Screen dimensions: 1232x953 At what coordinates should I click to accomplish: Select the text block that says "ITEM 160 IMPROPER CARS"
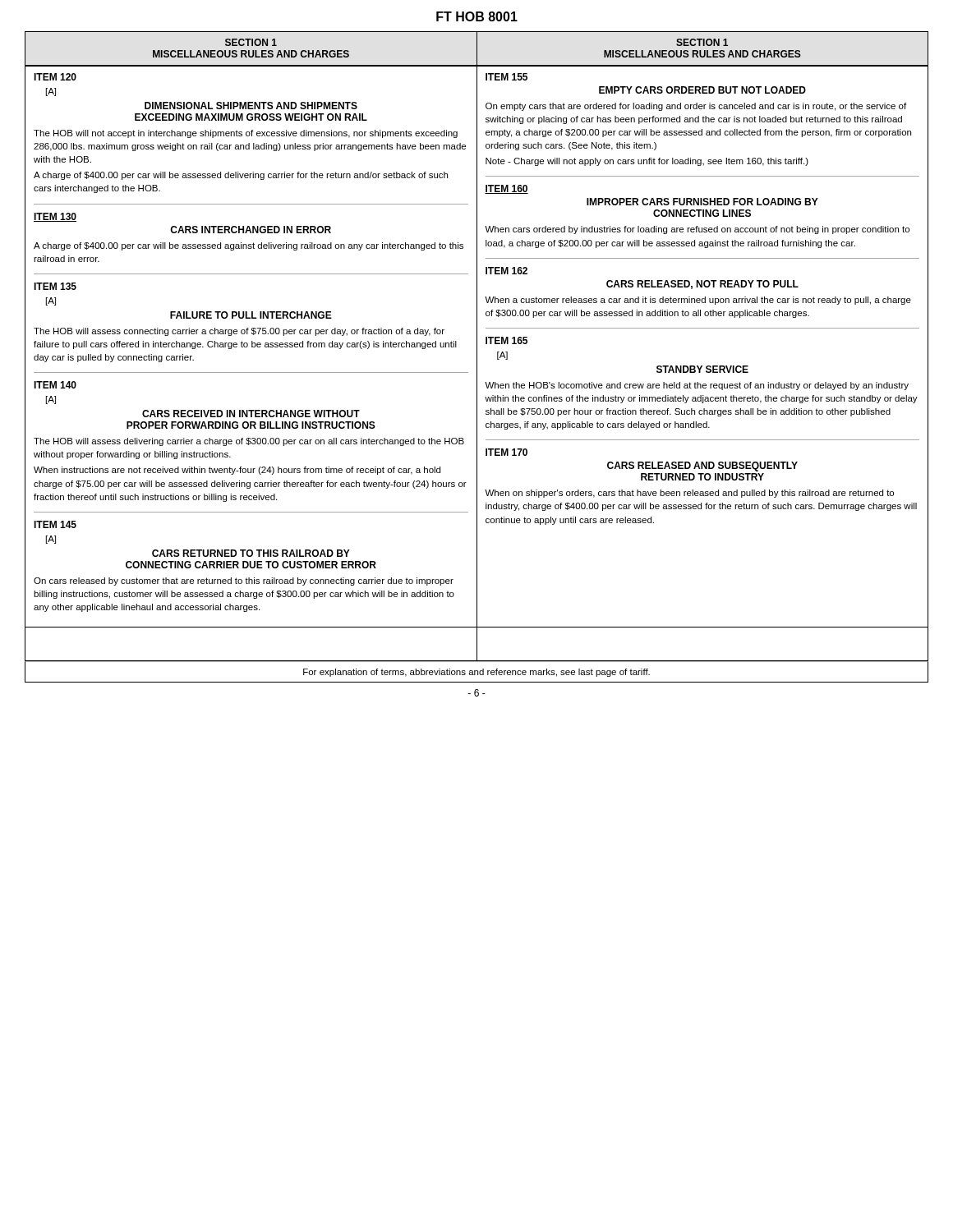click(x=702, y=216)
